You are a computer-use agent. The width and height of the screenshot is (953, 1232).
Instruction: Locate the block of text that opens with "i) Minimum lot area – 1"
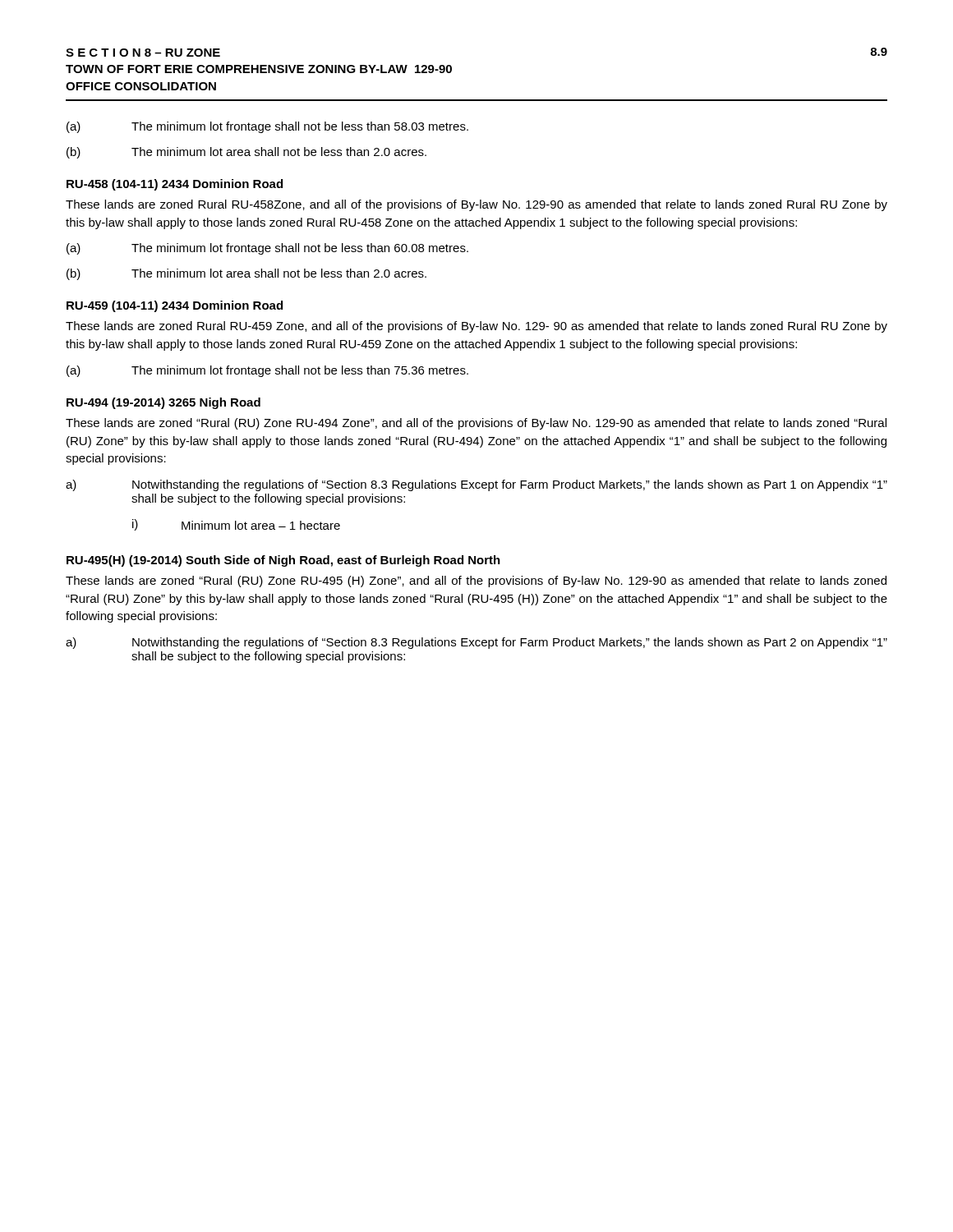(236, 525)
